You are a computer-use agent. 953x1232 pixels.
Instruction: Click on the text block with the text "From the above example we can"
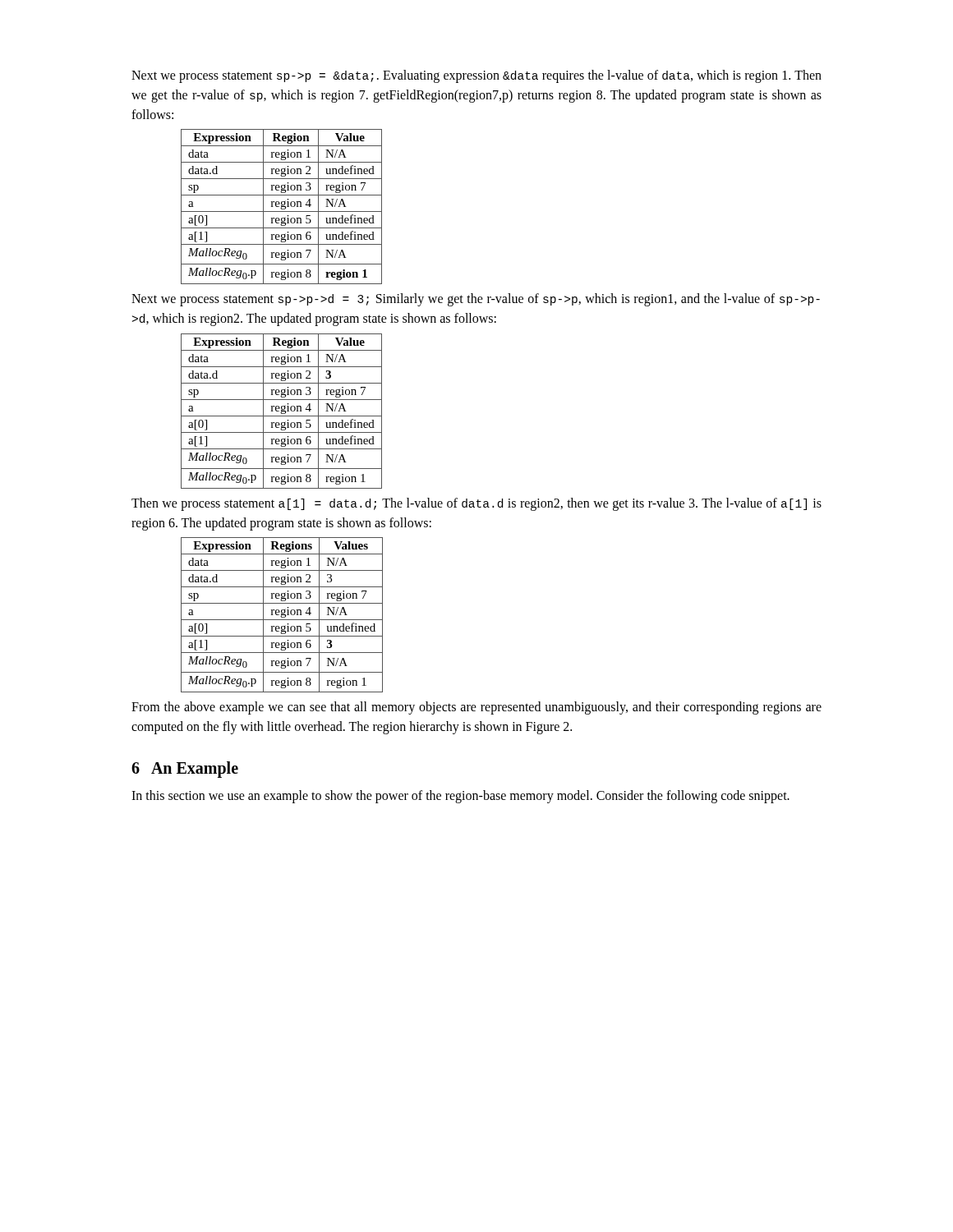[x=476, y=717]
